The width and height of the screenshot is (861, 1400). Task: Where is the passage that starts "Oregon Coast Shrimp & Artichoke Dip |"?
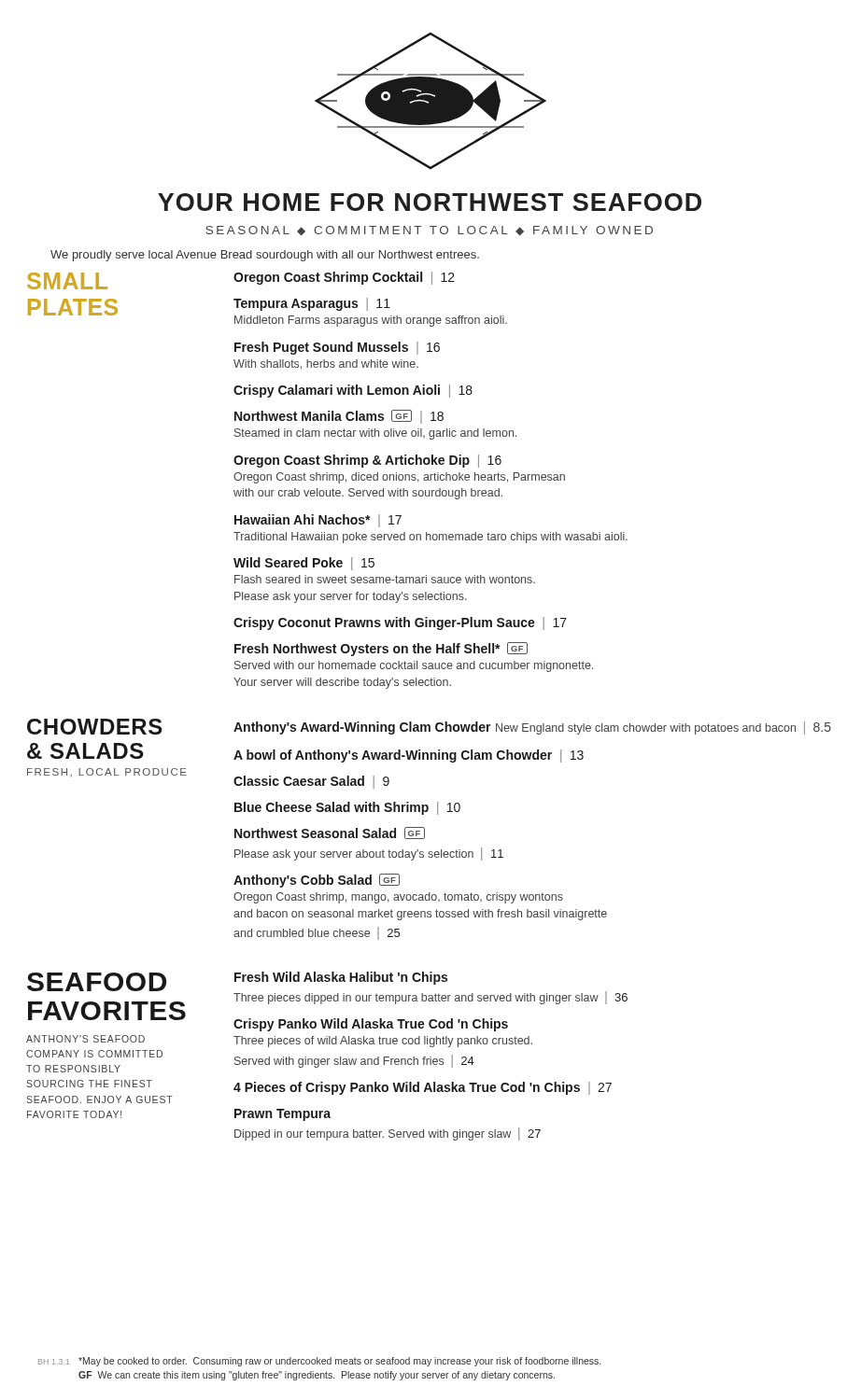534,476
